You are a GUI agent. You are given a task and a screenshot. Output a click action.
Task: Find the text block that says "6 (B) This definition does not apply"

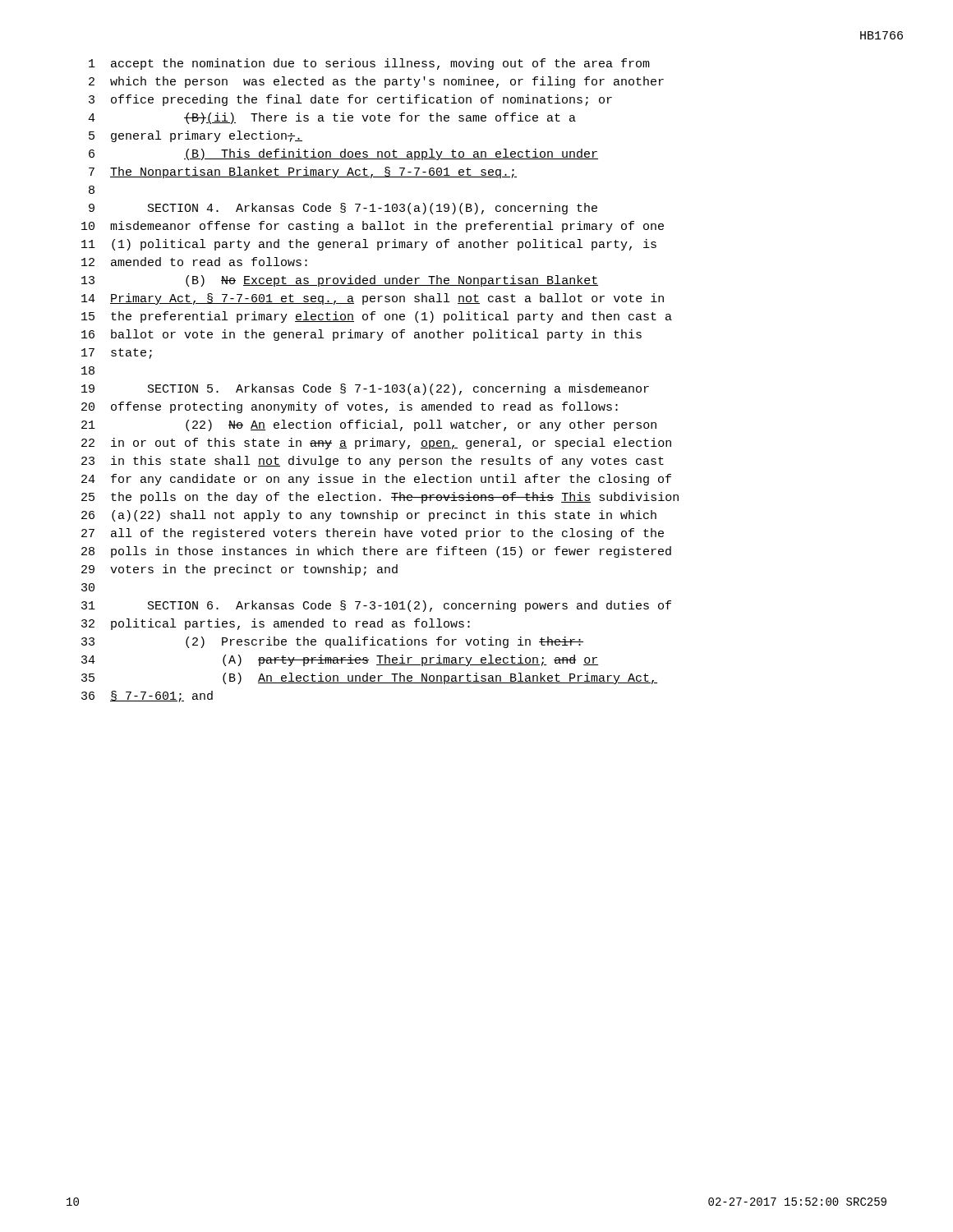point(485,155)
